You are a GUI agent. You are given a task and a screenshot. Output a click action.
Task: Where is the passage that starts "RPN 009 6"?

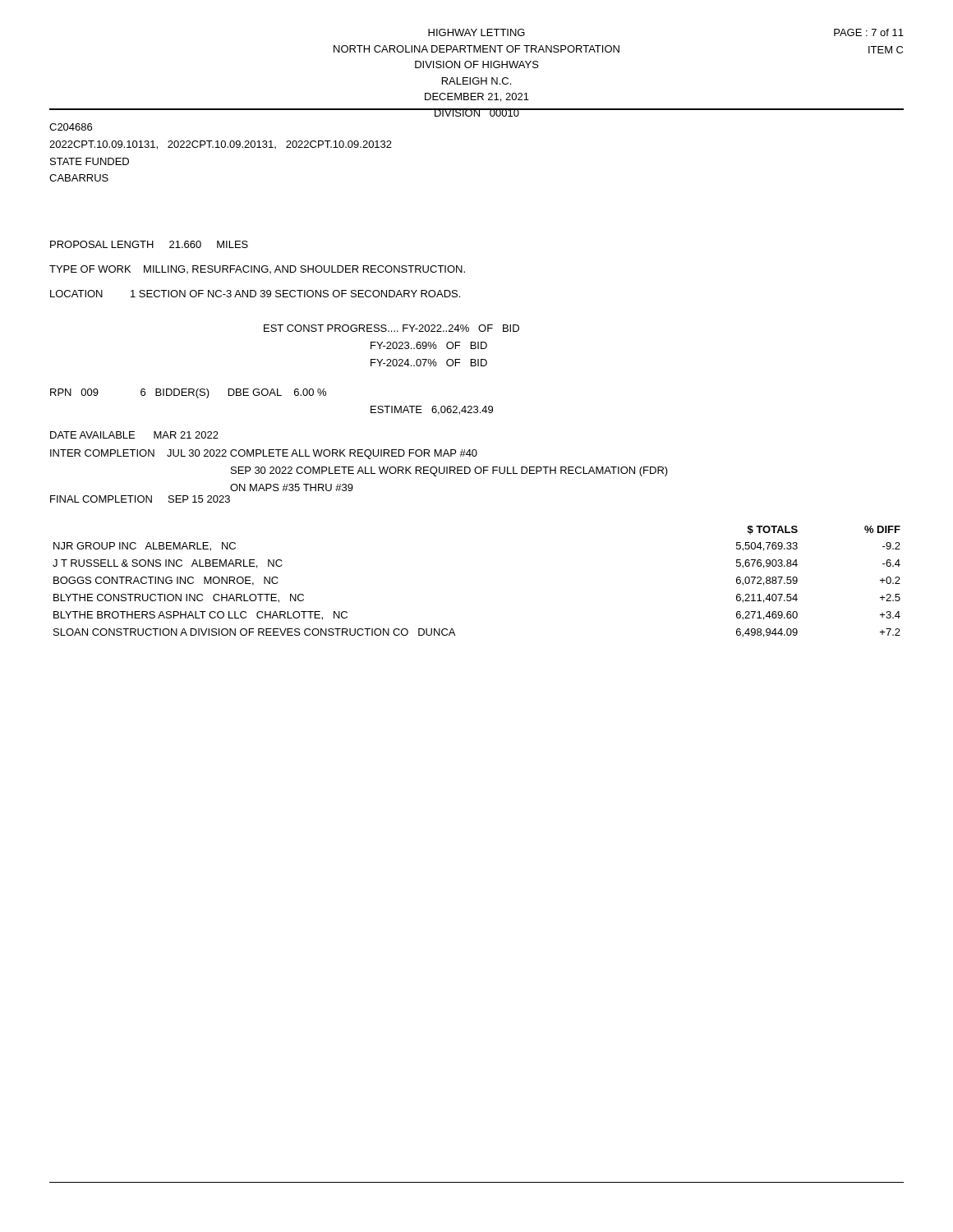coord(271,401)
